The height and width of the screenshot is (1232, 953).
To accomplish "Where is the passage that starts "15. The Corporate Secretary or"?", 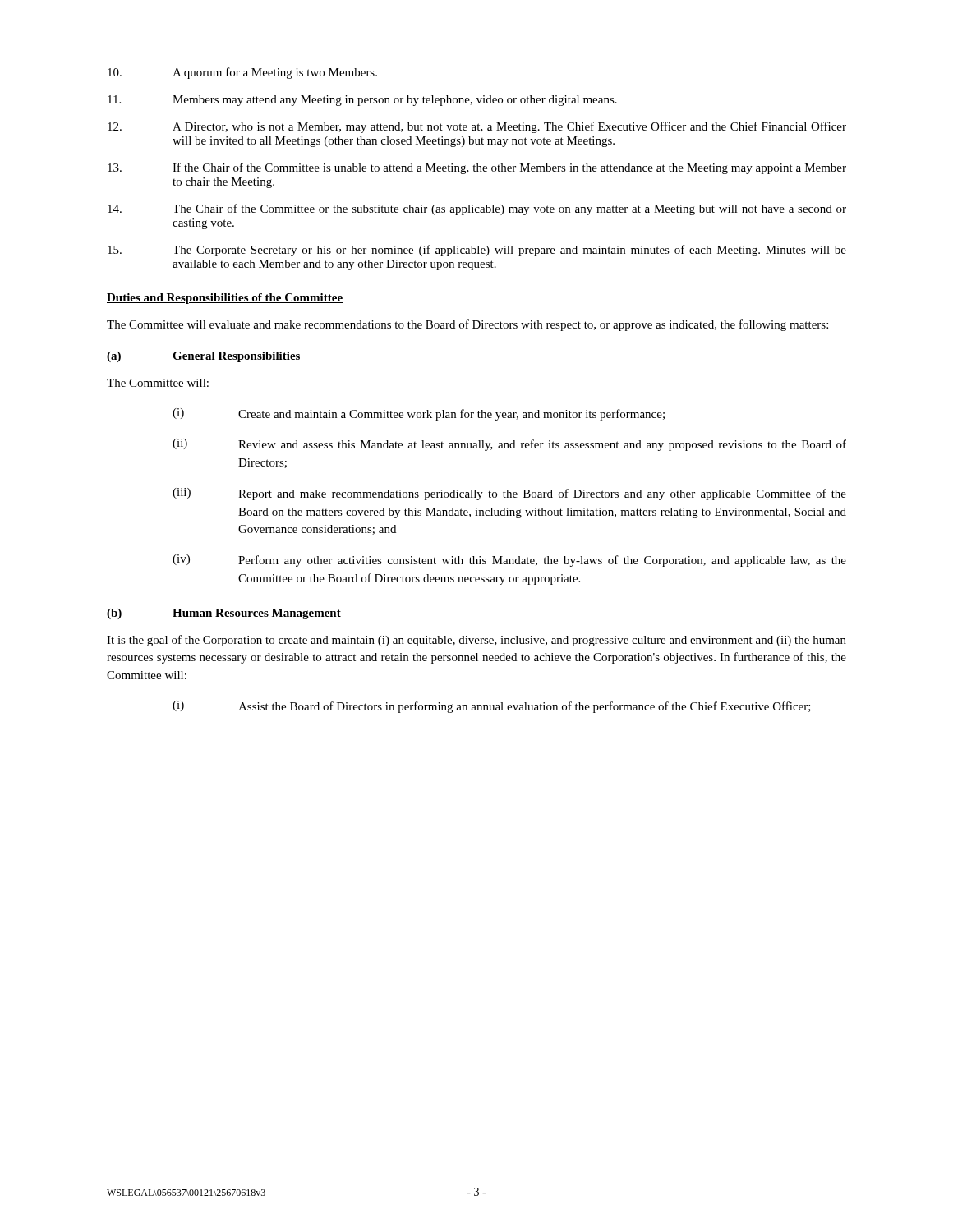I will (x=476, y=257).
